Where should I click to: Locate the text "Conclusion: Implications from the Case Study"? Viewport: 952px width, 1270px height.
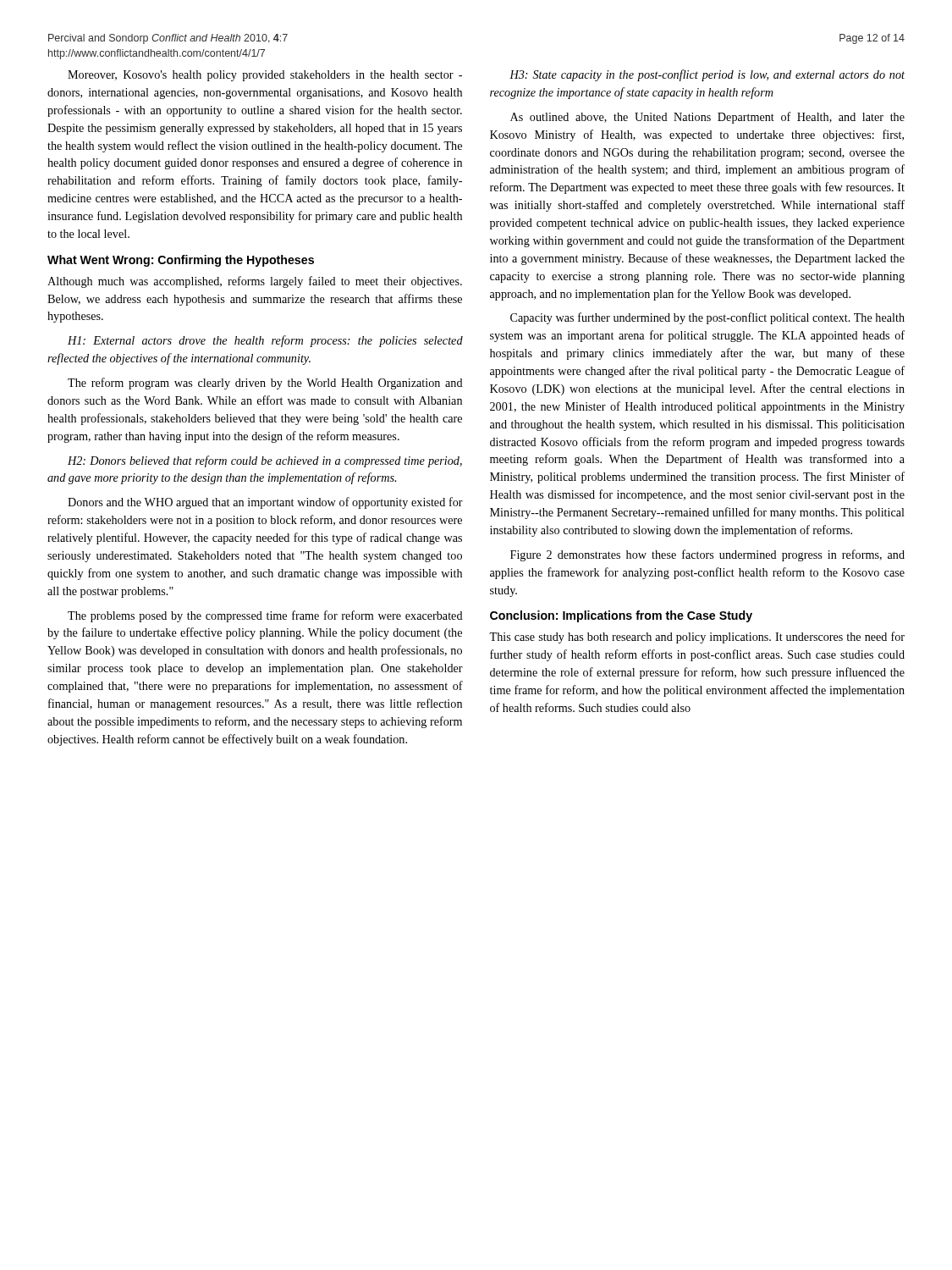(x=621, y=616)
